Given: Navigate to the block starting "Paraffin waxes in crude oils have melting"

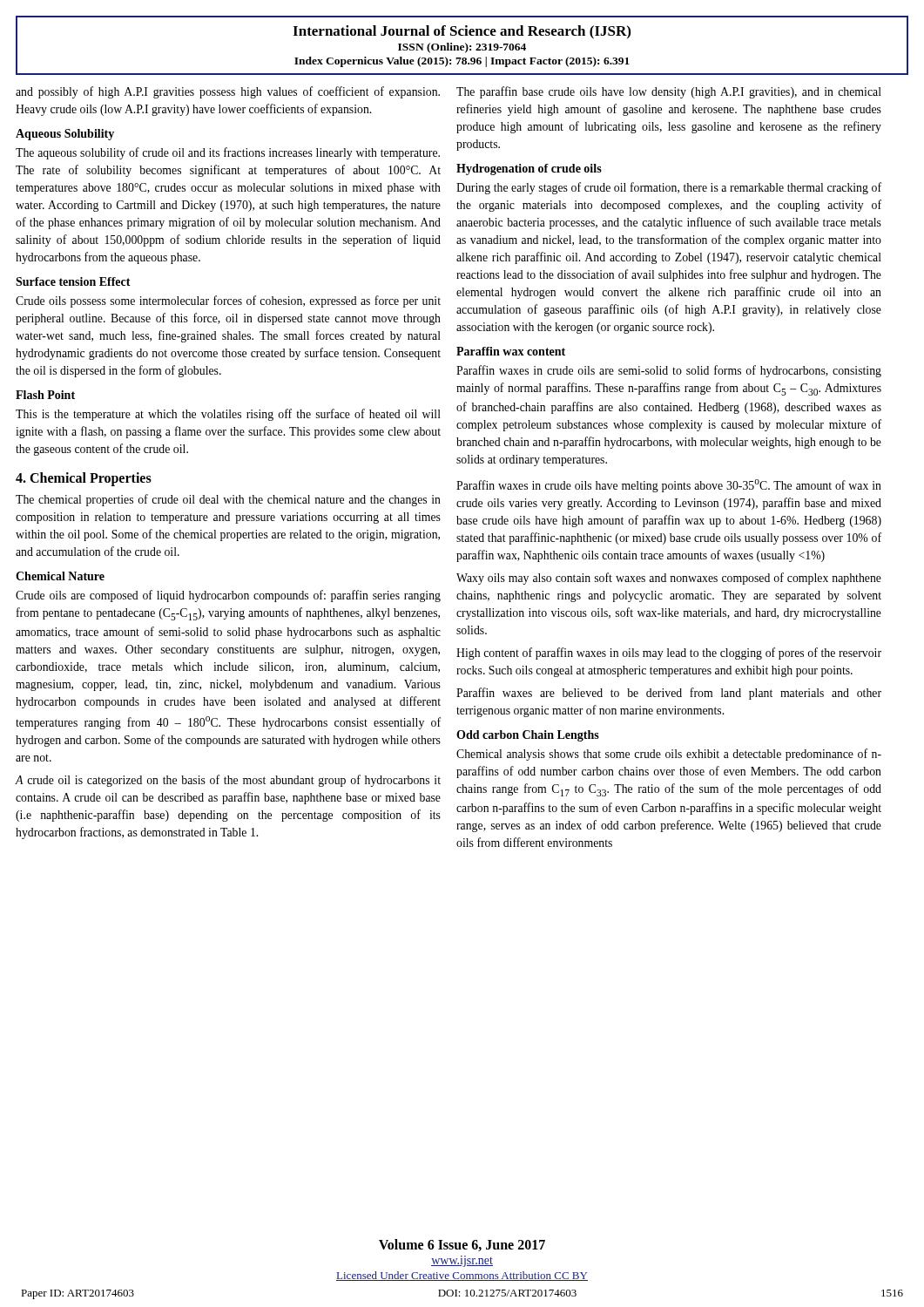Looking at the screenshot, I should [x=669, y=519].
